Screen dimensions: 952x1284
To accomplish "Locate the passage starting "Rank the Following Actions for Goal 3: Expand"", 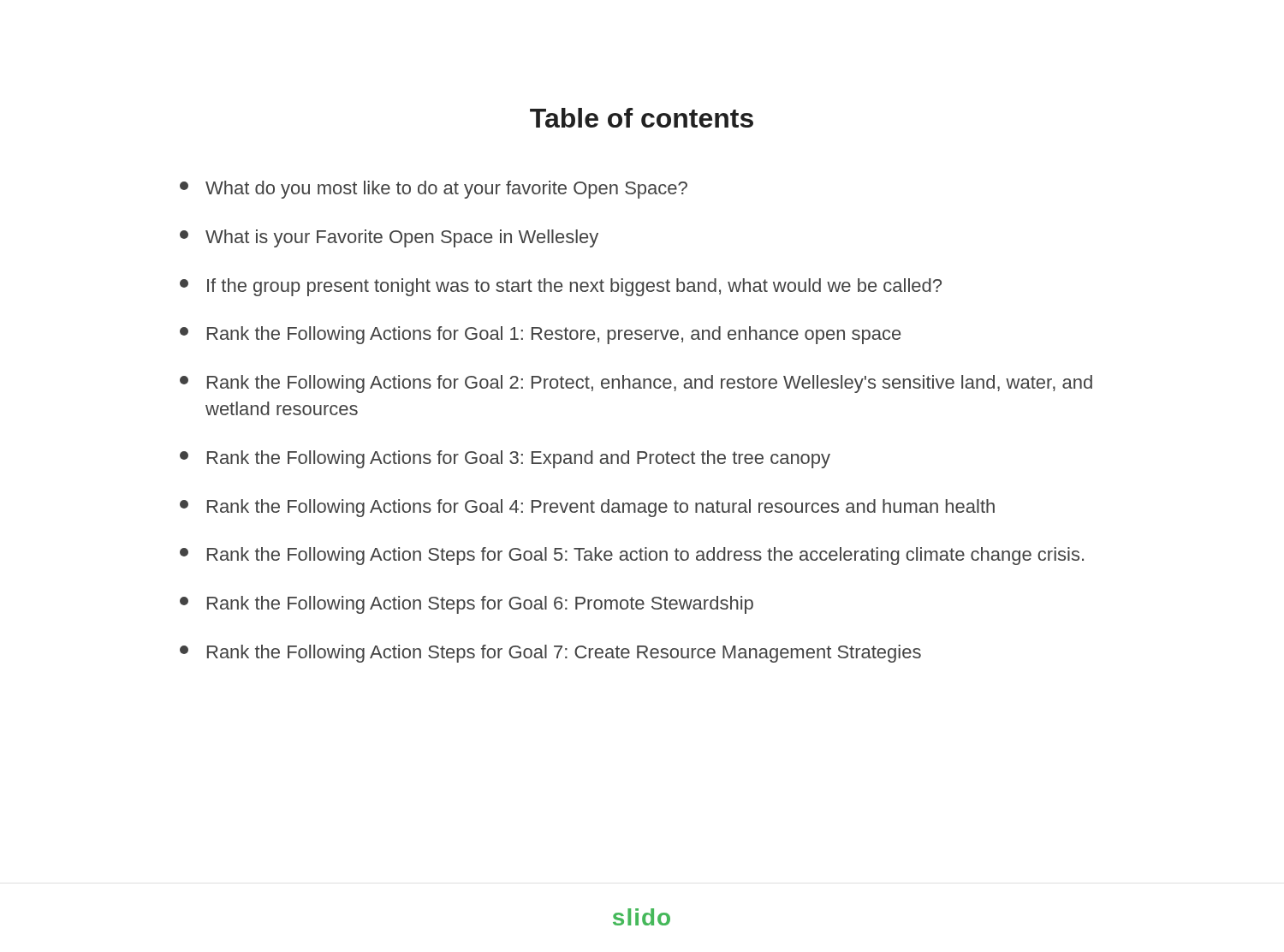I will pos(651,458).
